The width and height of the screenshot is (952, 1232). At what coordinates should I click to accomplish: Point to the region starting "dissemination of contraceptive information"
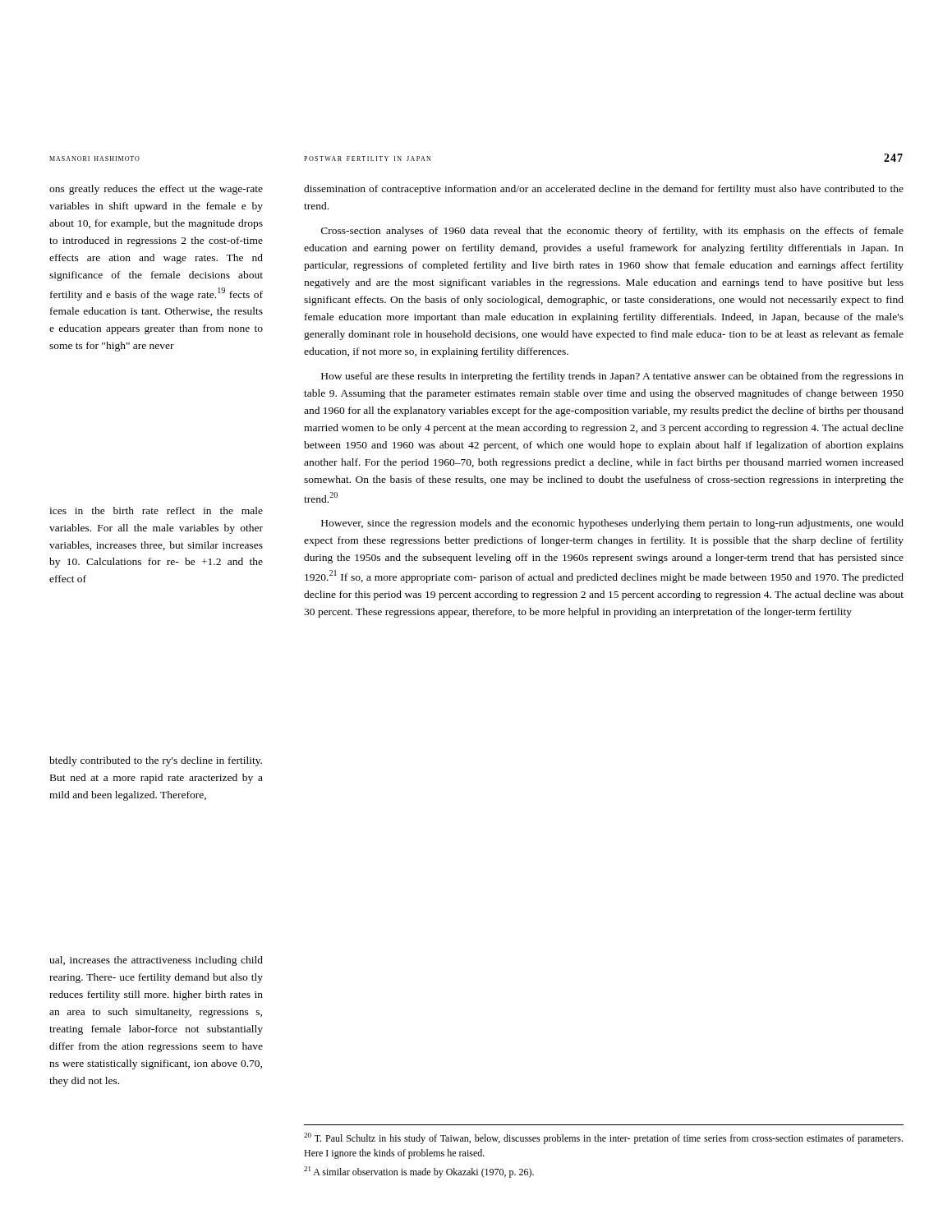[604, 401]
